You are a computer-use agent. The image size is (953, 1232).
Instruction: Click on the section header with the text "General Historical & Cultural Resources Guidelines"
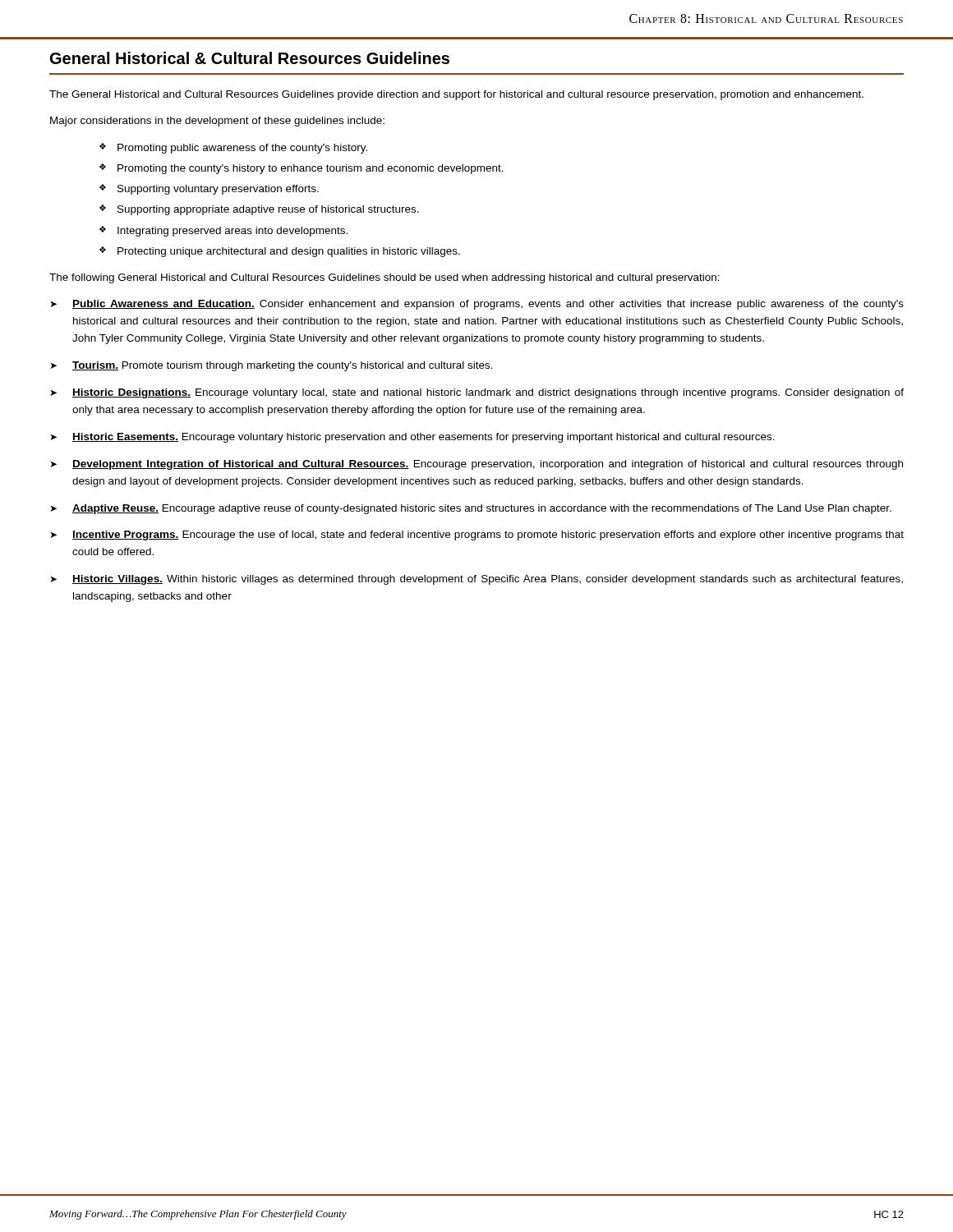pos(250,58)
